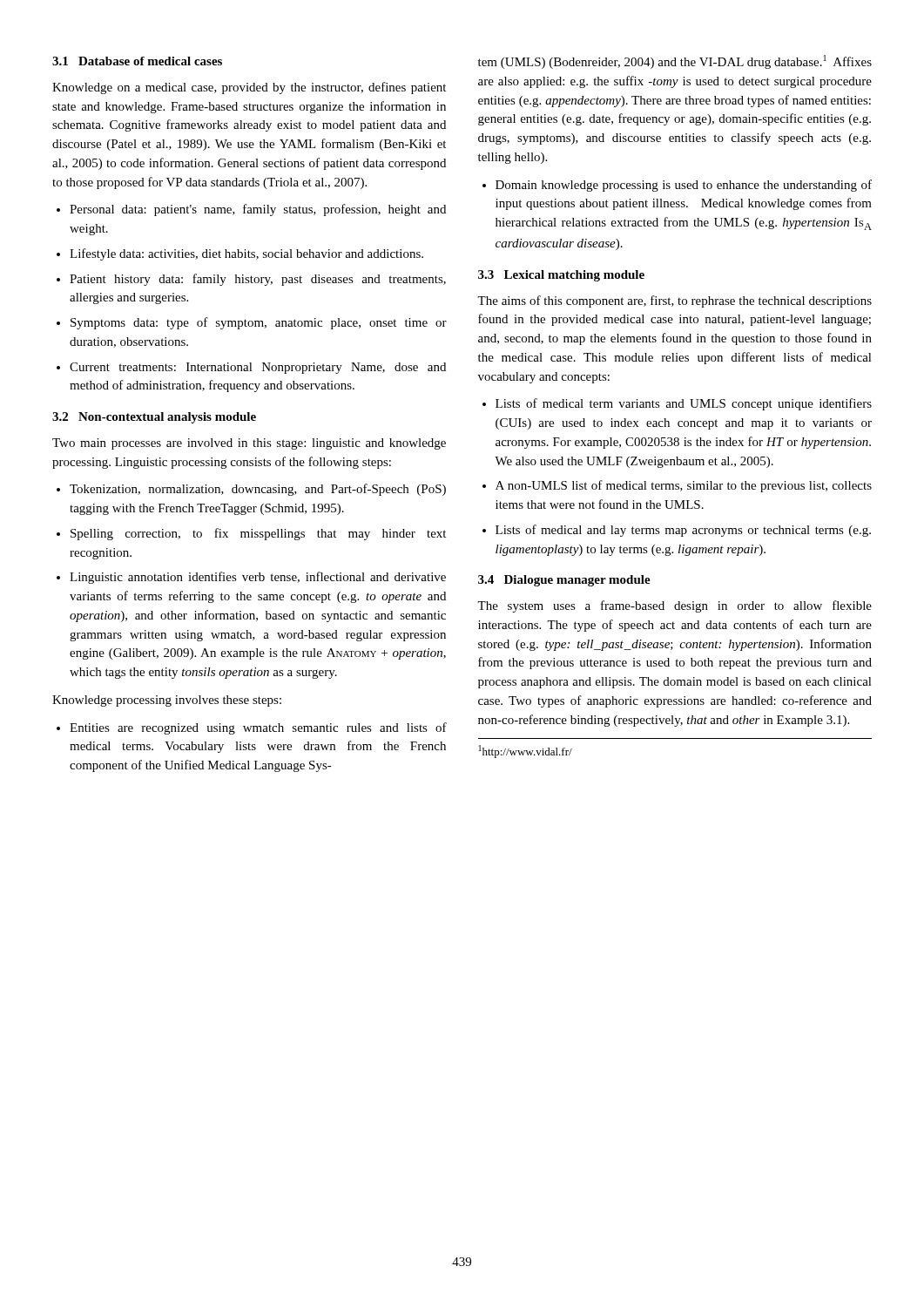Image resolution: width=924 pixels, height=1307 pixels.
Task: Where is the passage that starts "Domain knowledge processing is used to"?
Action: 683,214
